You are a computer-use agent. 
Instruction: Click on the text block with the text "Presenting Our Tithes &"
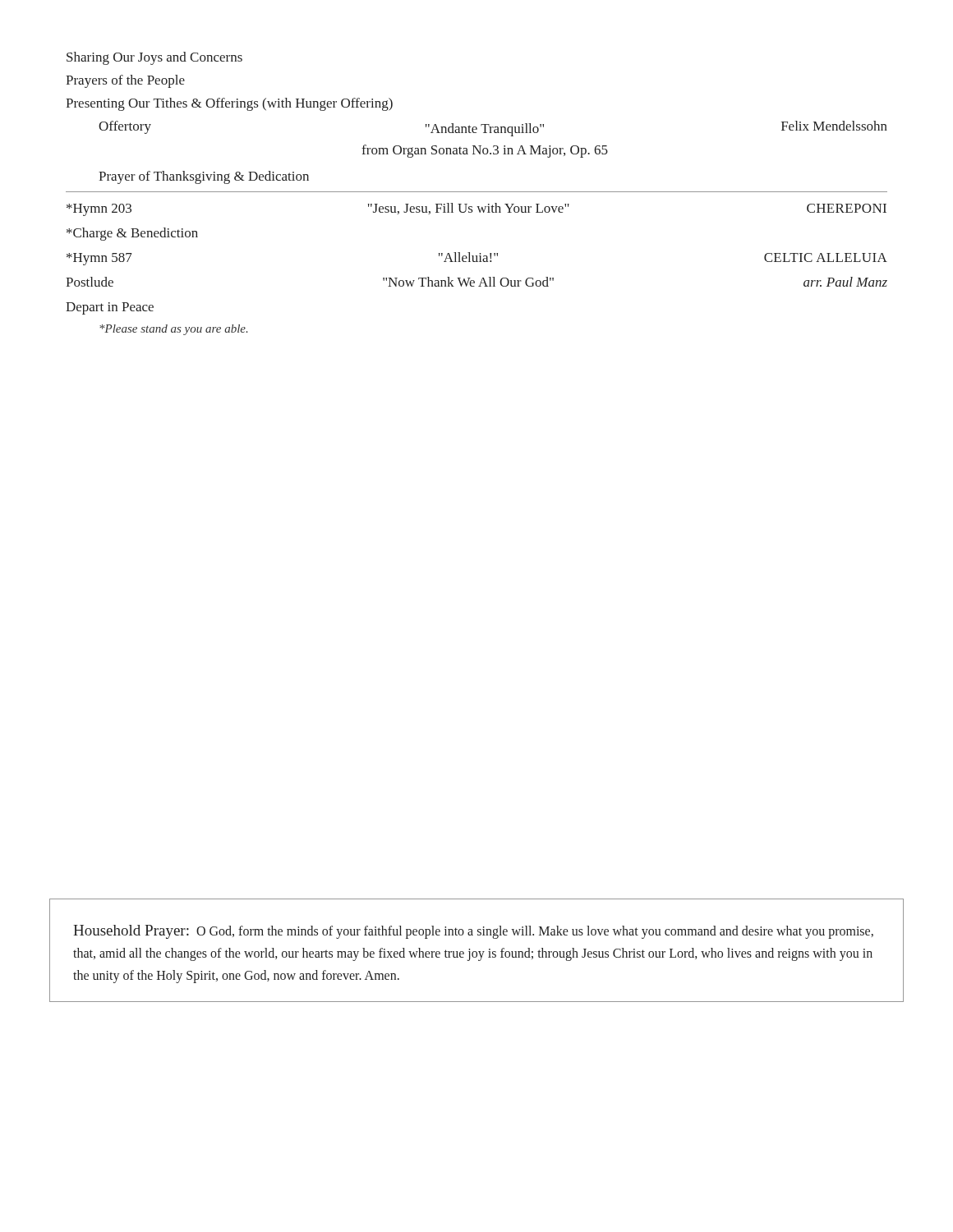click(x=229, y=103)
